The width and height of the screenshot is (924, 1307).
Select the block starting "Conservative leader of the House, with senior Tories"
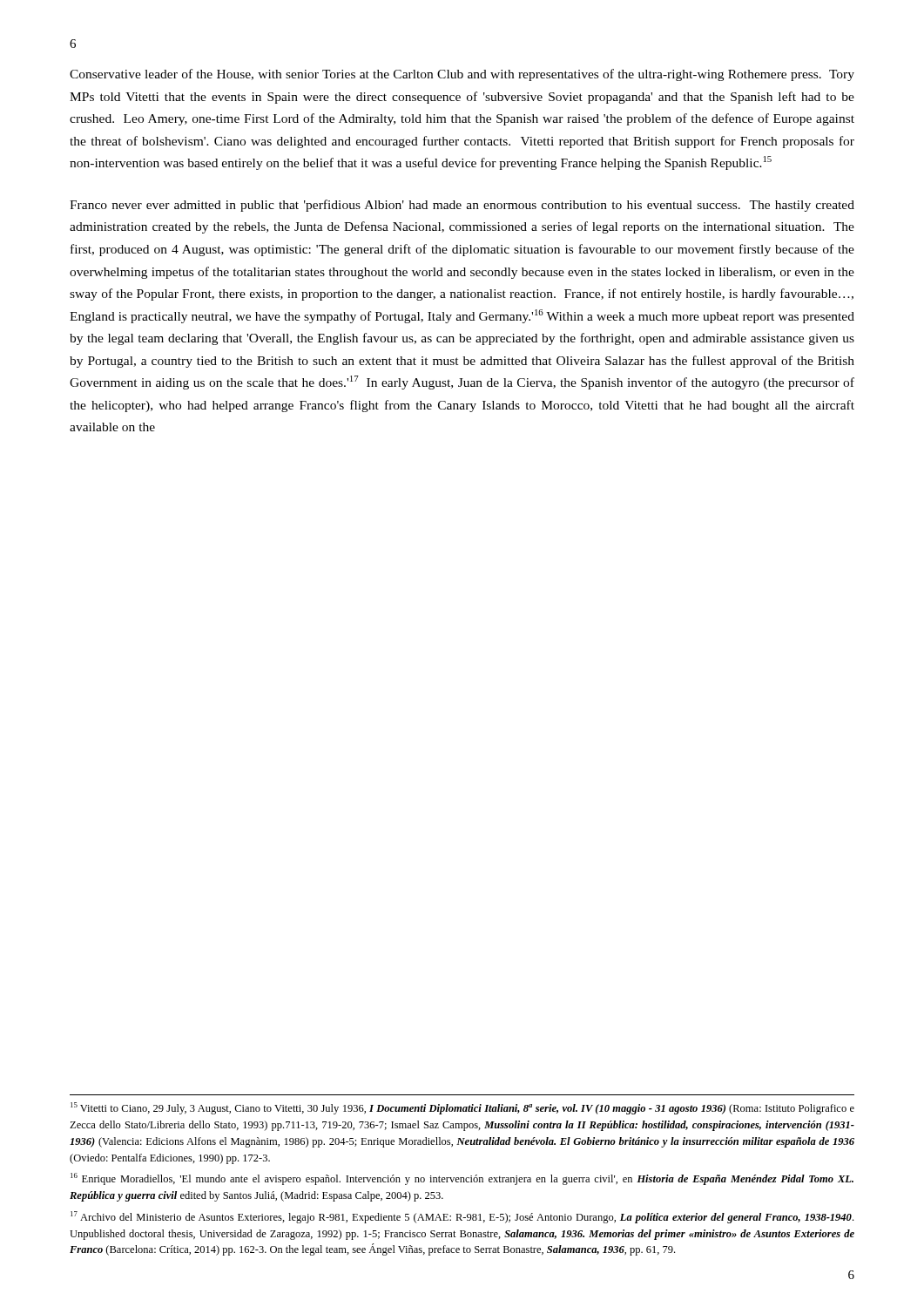462,118
